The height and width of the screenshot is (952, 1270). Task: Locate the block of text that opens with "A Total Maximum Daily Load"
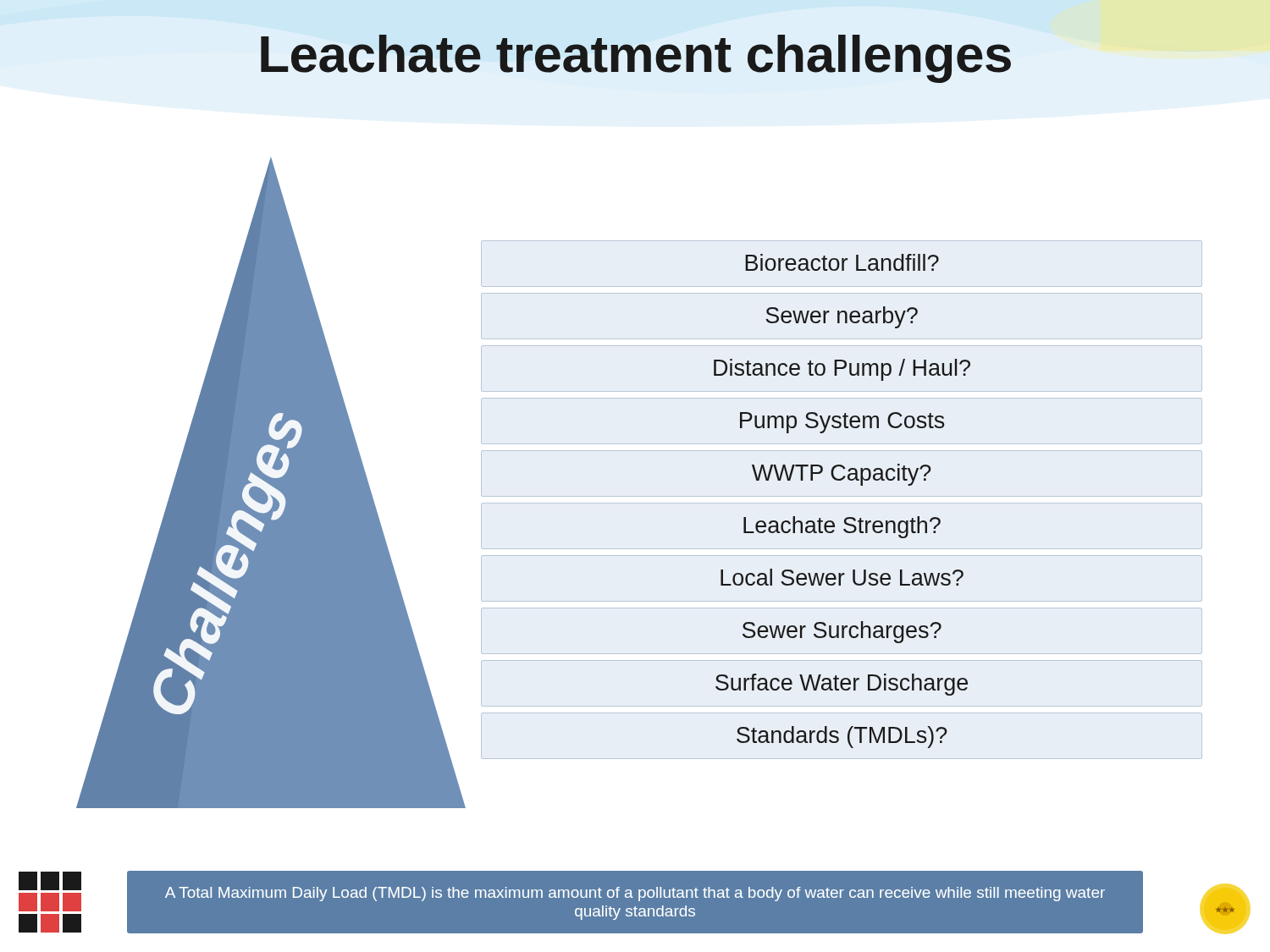635,902
